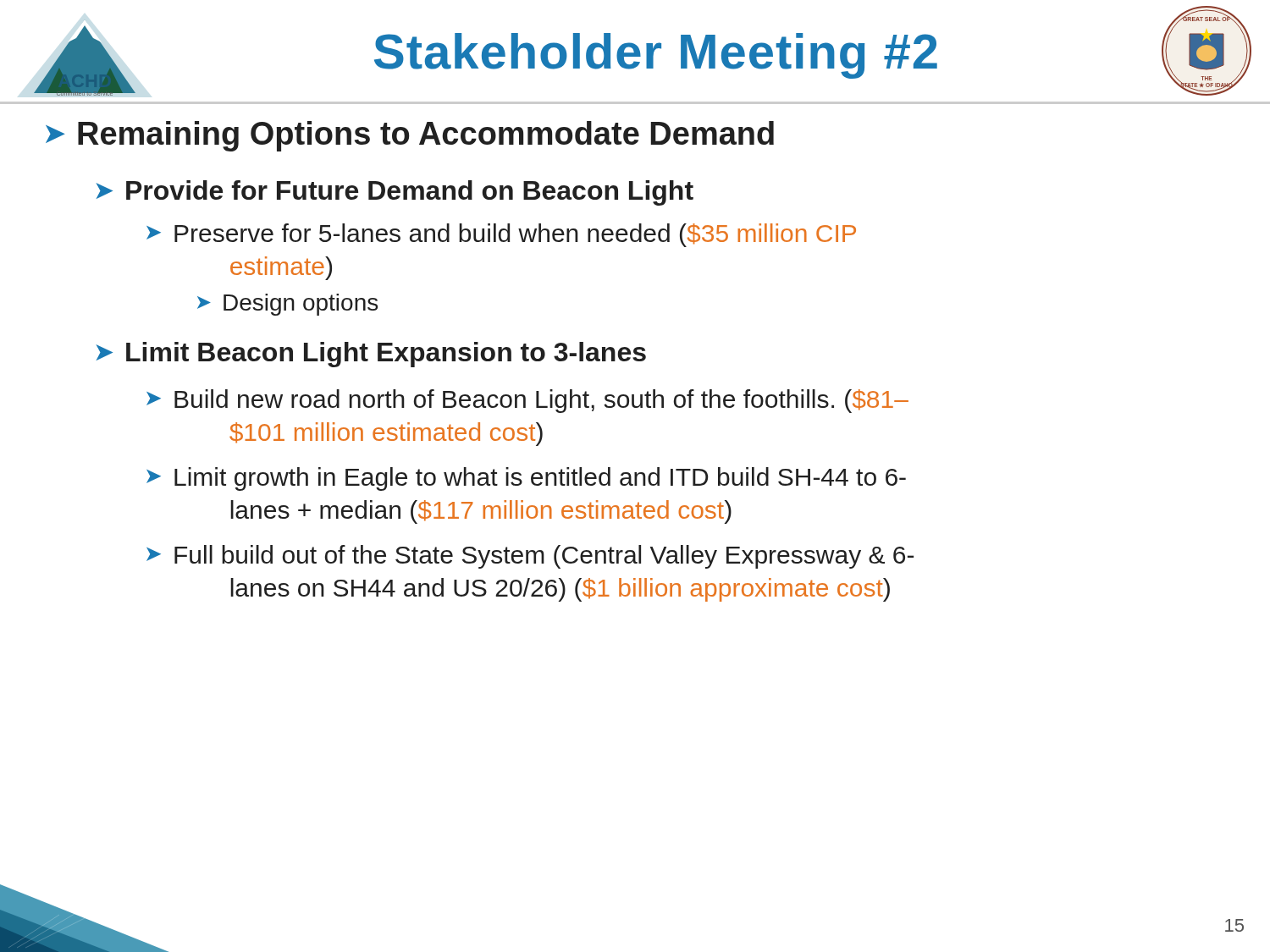
Task: Point to the text starting "➤ Limit growth in Eagle"
Action: 525,493
